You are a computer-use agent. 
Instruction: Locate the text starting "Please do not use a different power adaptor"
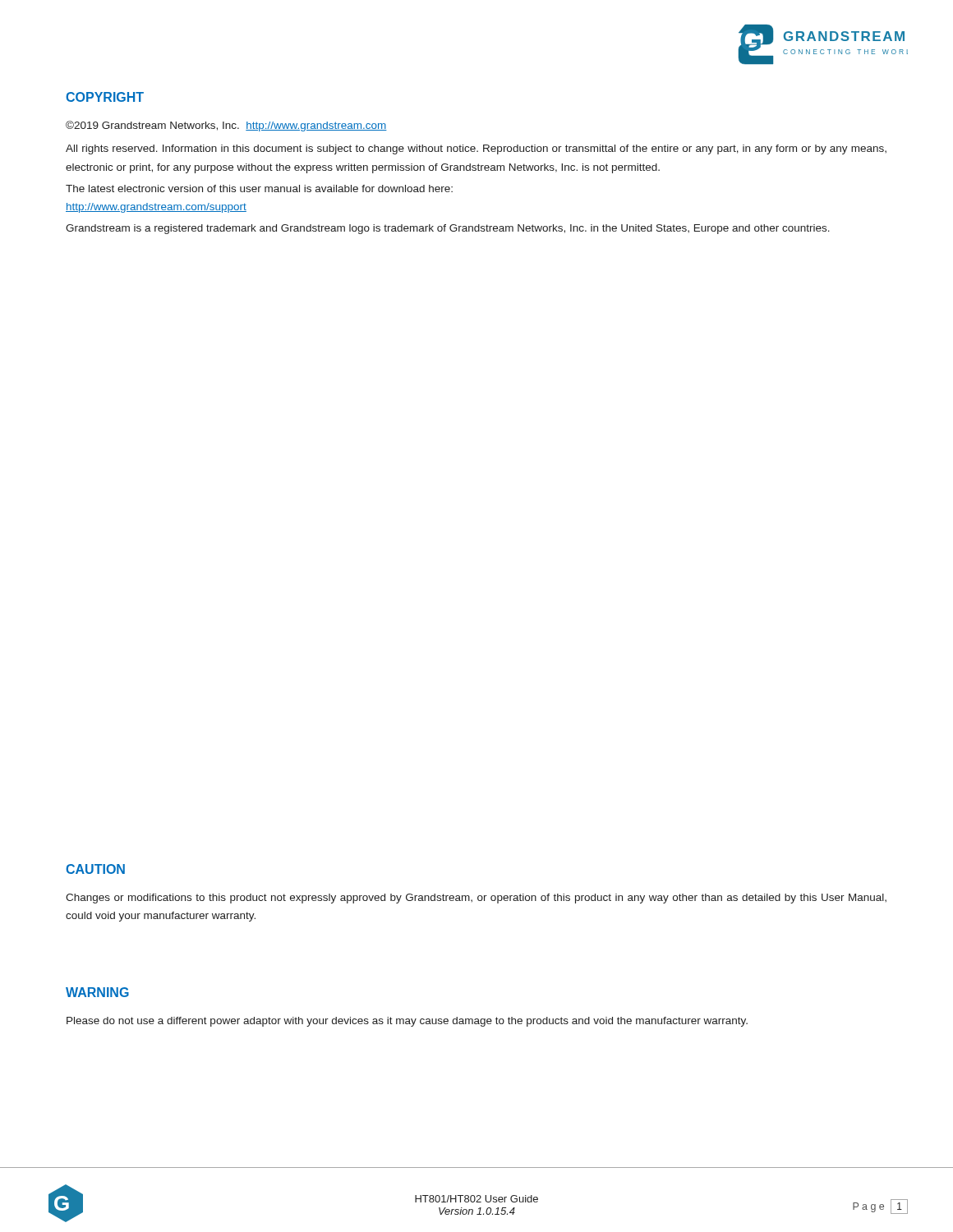click(x=476, y=1021)
